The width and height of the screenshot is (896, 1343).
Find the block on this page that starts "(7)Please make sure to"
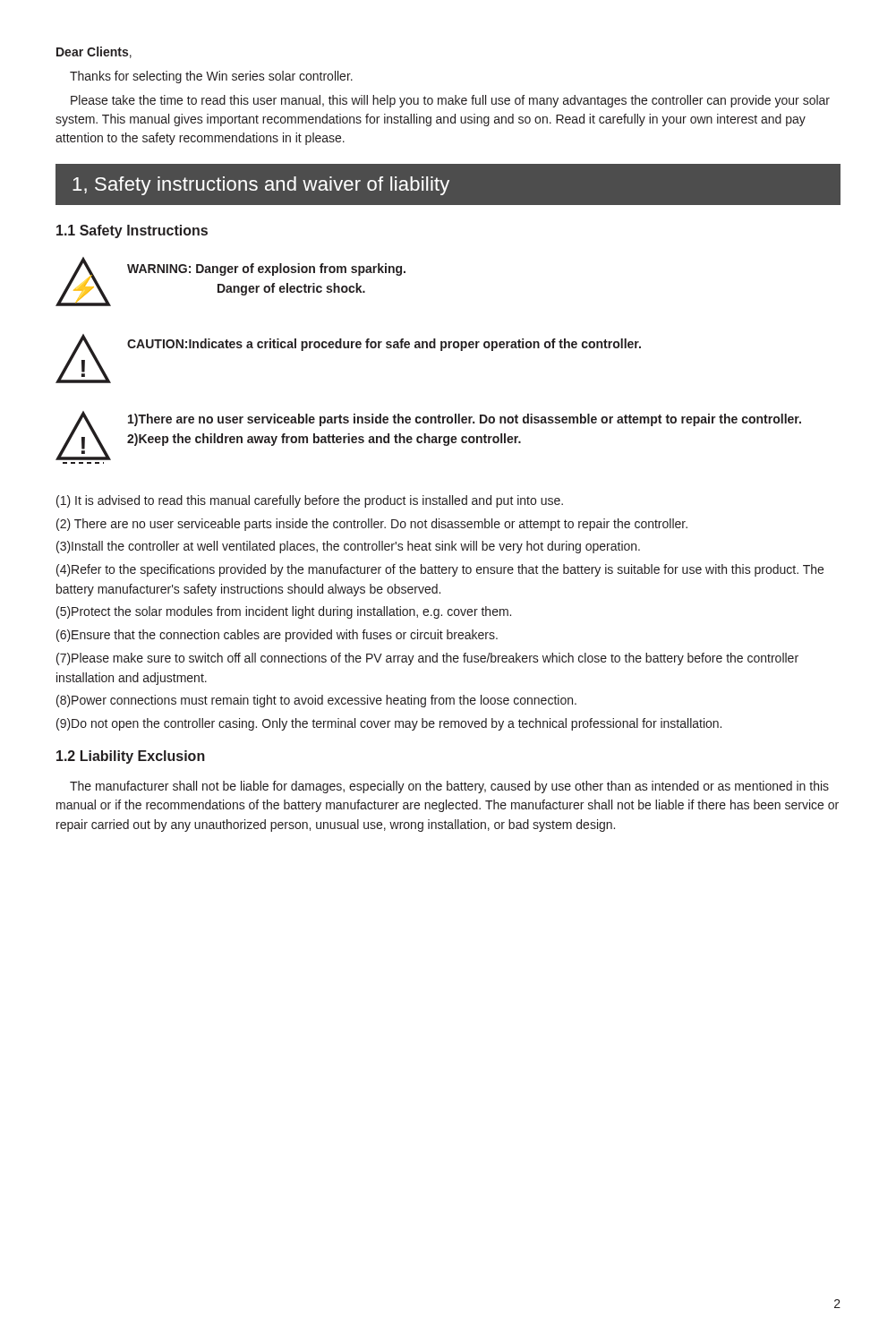click(x=448, y=668)
